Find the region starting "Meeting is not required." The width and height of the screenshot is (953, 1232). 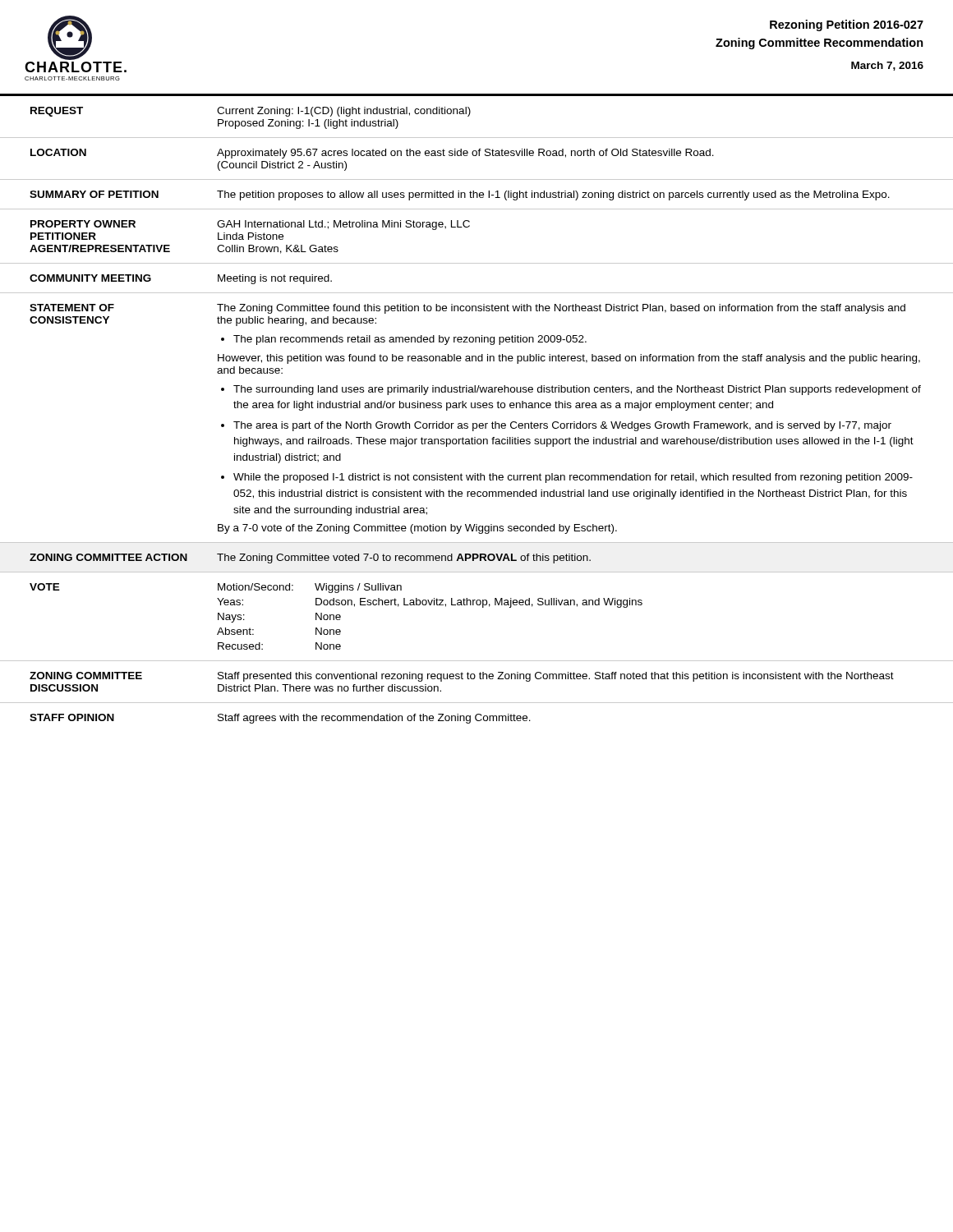(275, 278)
